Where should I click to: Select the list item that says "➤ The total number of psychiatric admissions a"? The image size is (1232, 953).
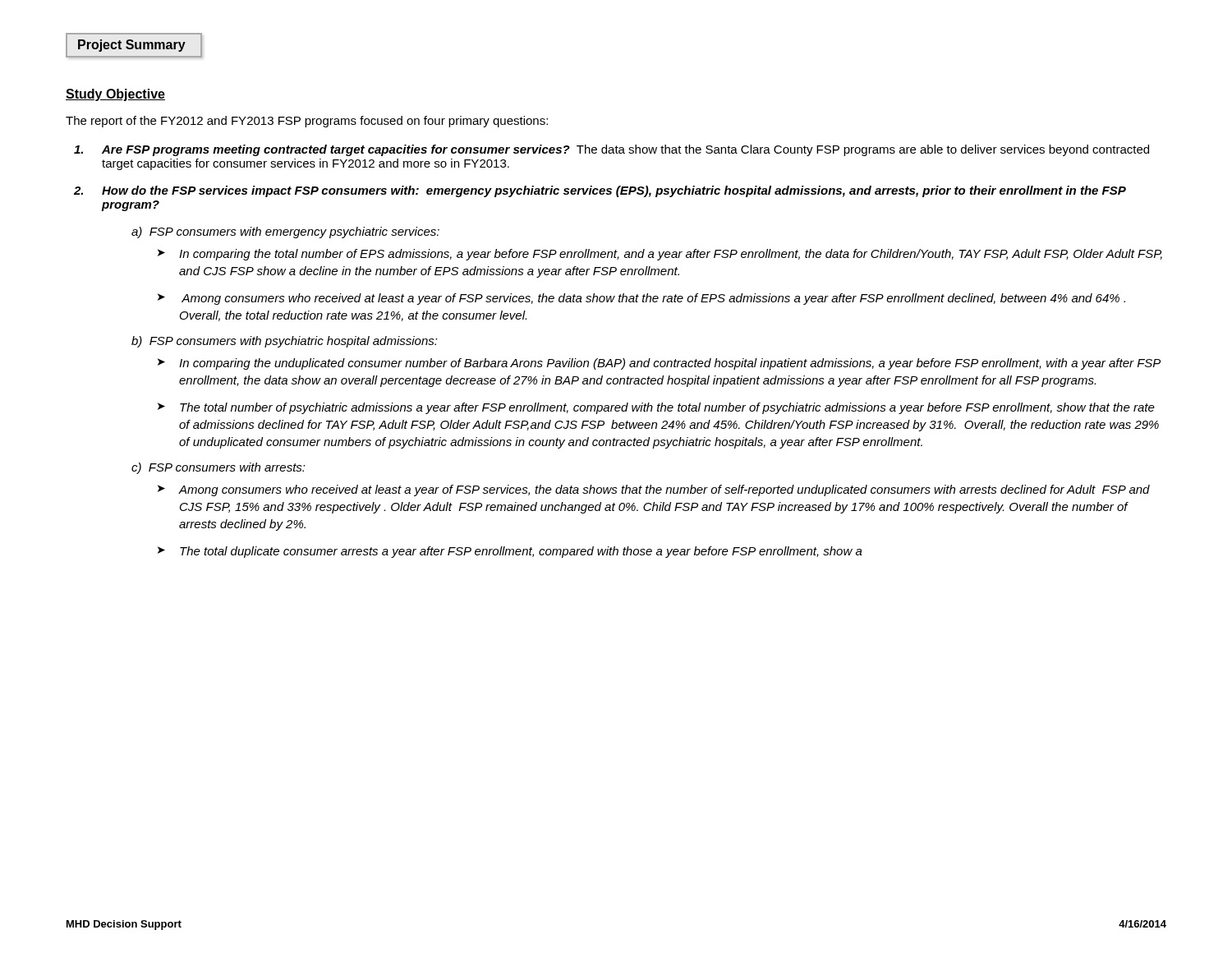[661, 424]
